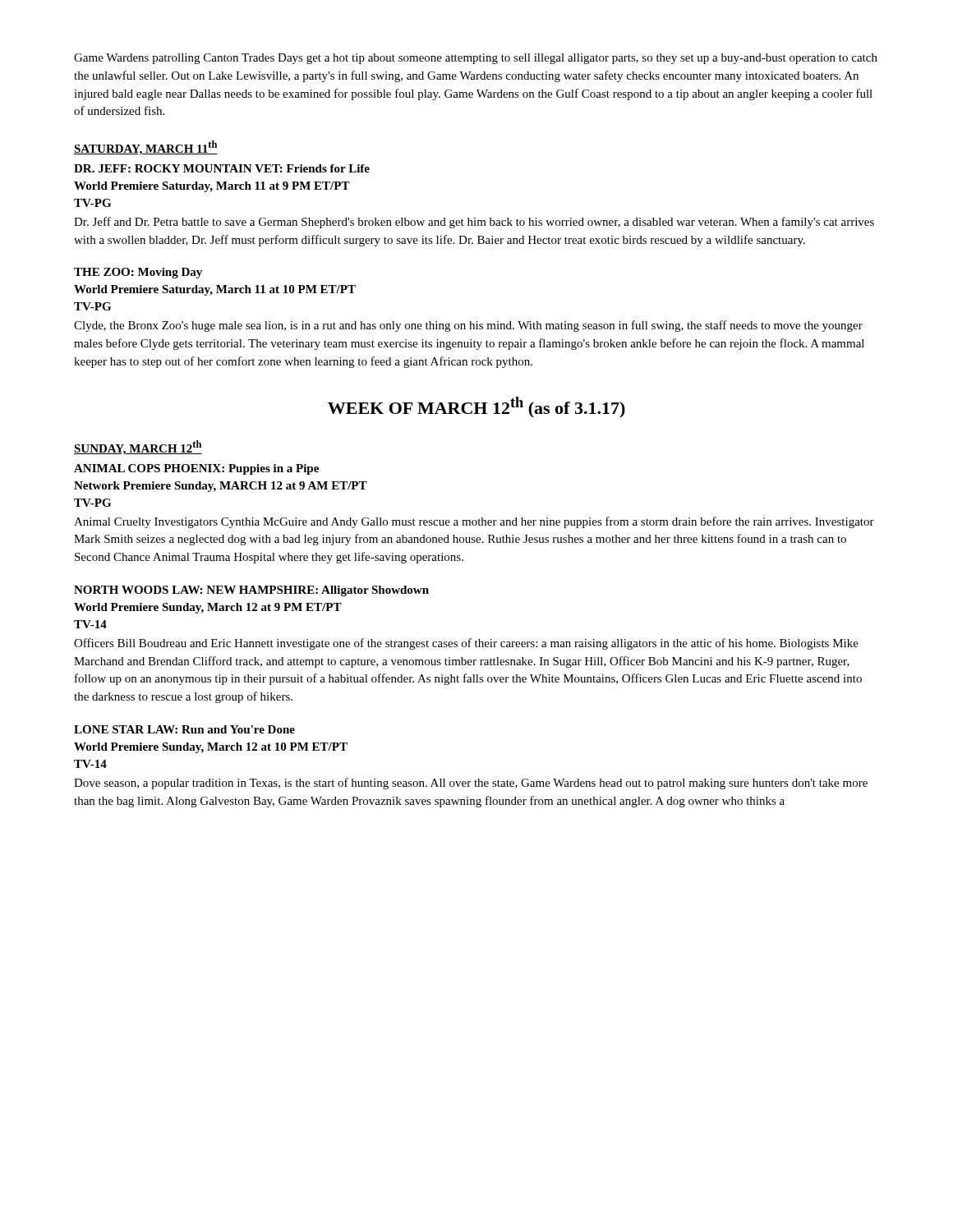Viewport: 953px width, 1232px height.
Task: Where does it say "SATURDAY, MARCH 11th"?
Action: [146, 148]
